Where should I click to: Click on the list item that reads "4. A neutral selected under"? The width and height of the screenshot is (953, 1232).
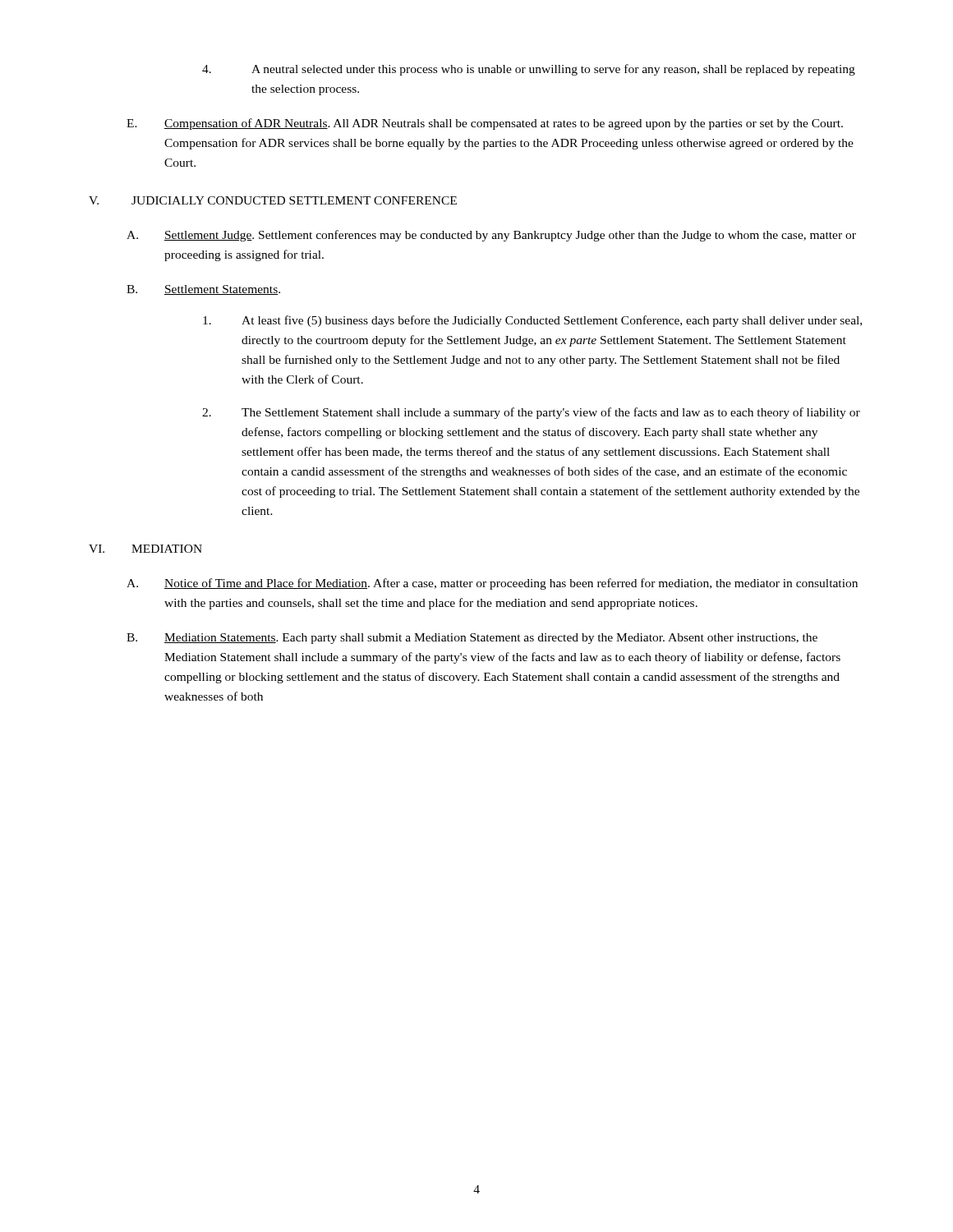[533, 79]
